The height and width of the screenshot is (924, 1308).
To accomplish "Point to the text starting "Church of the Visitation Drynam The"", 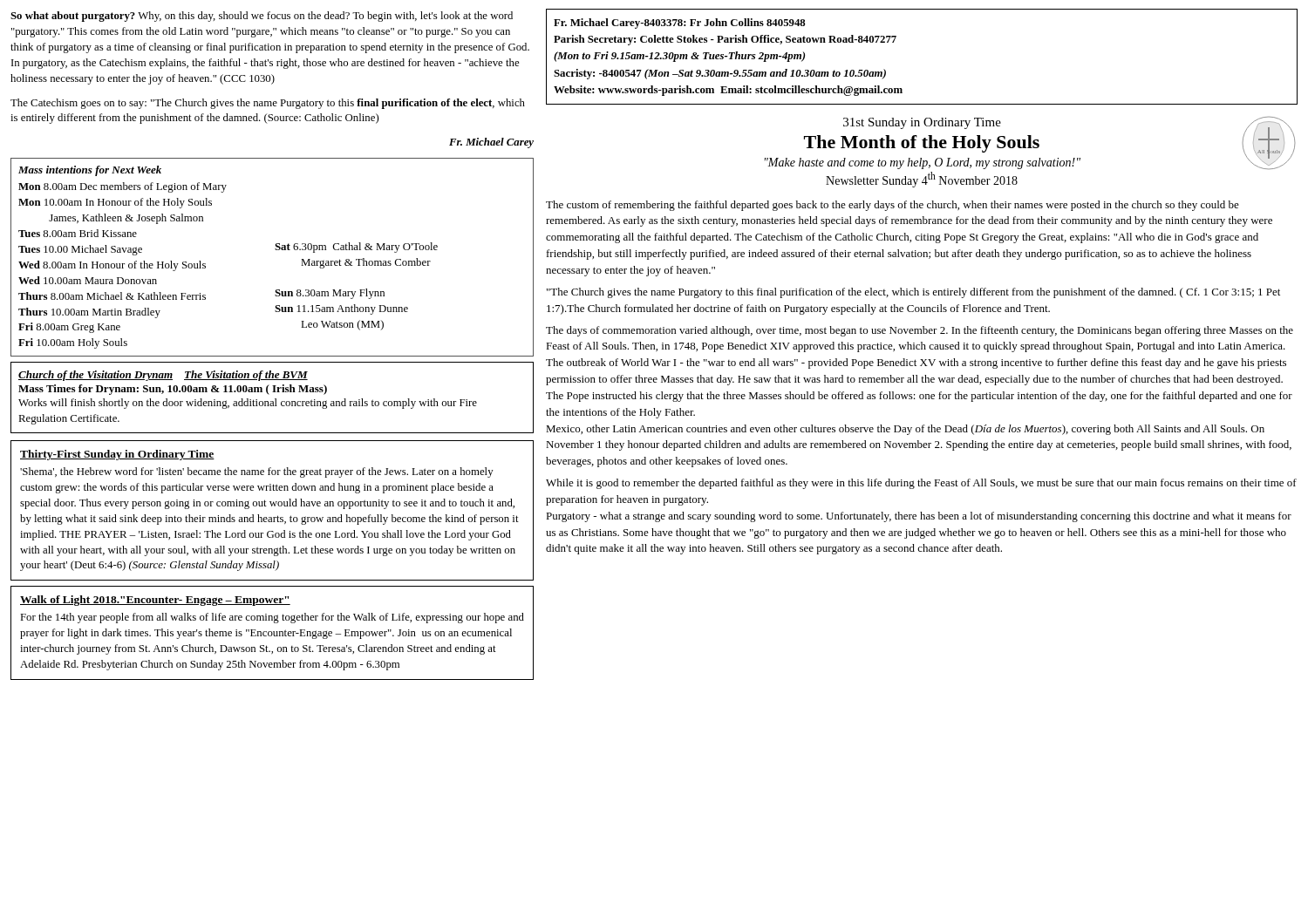I will click(x=272, y=398).
